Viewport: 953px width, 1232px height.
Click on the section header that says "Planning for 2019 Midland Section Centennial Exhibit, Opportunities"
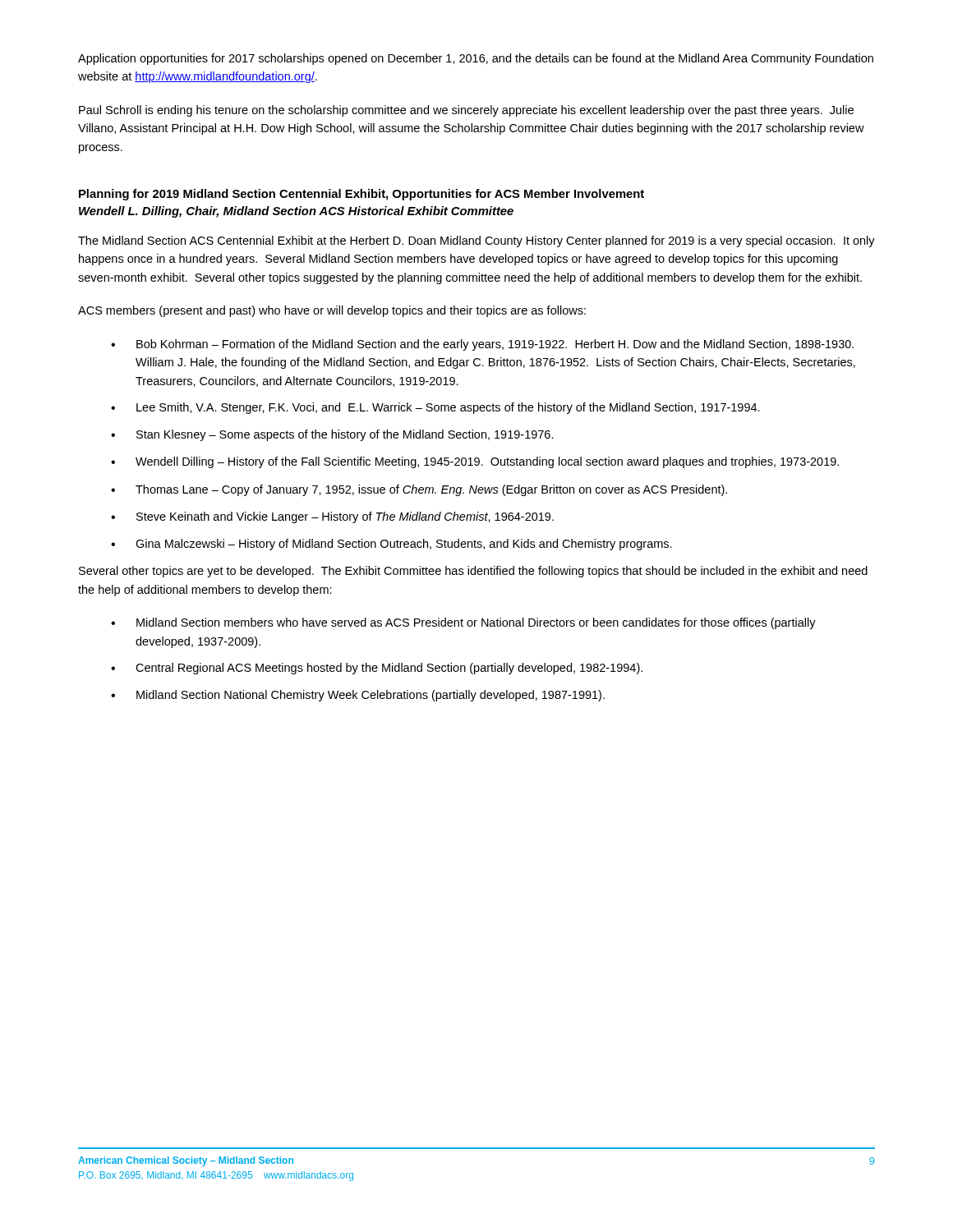pos(476,203)
